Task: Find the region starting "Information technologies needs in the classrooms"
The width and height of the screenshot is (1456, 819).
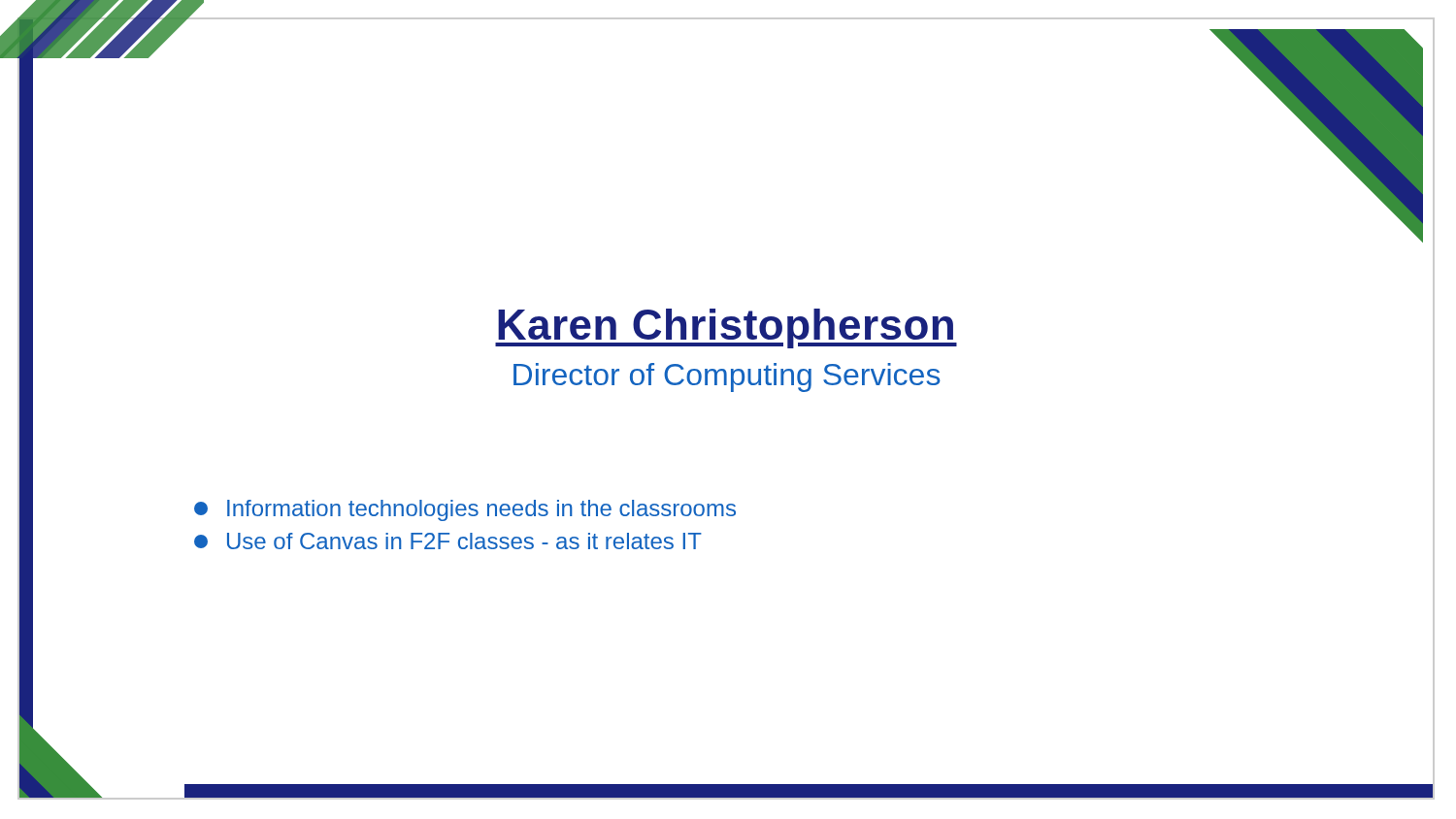Action: click(x=465, y=508)
